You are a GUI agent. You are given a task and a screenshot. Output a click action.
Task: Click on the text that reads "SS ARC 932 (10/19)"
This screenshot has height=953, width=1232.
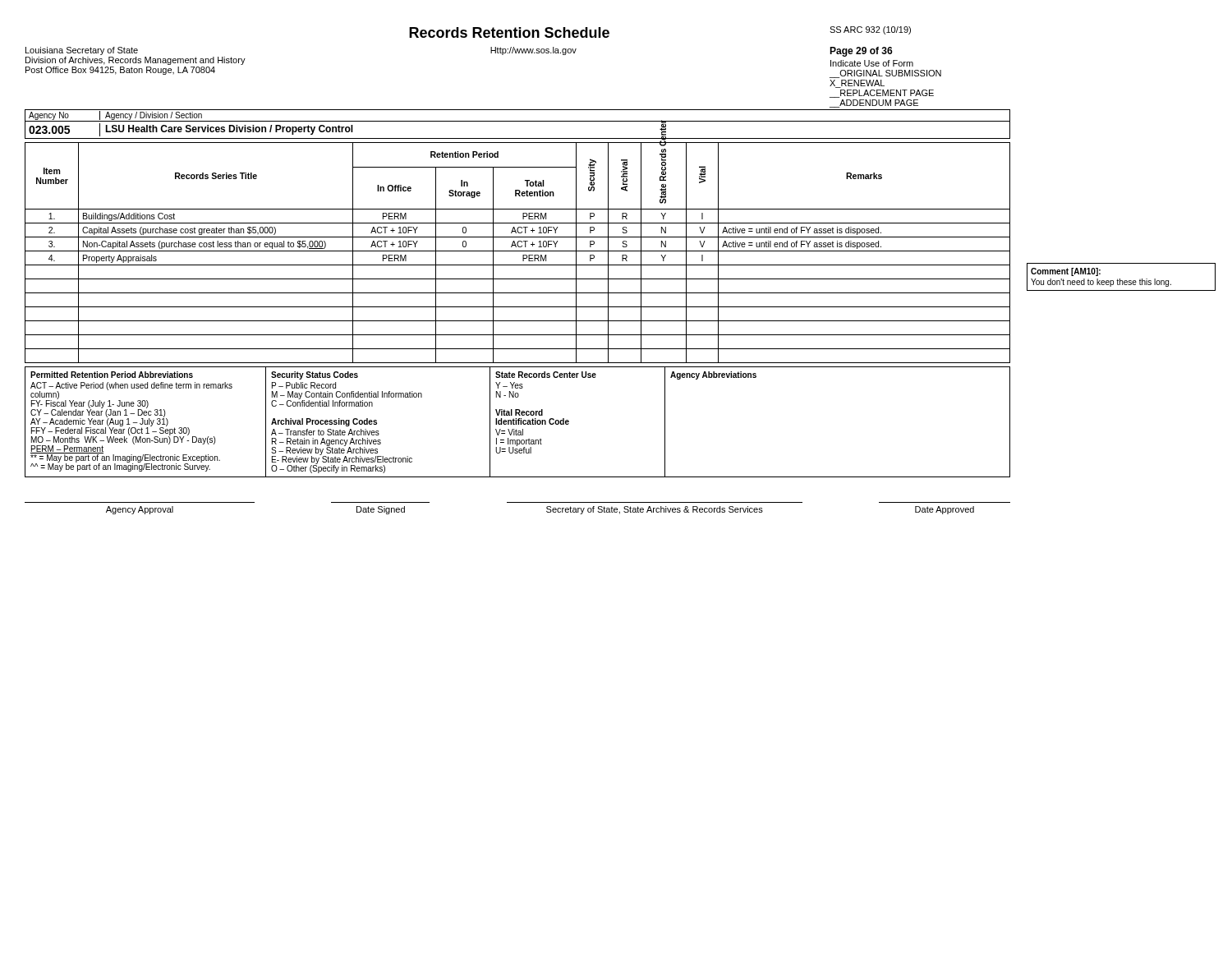coord(870,30)
